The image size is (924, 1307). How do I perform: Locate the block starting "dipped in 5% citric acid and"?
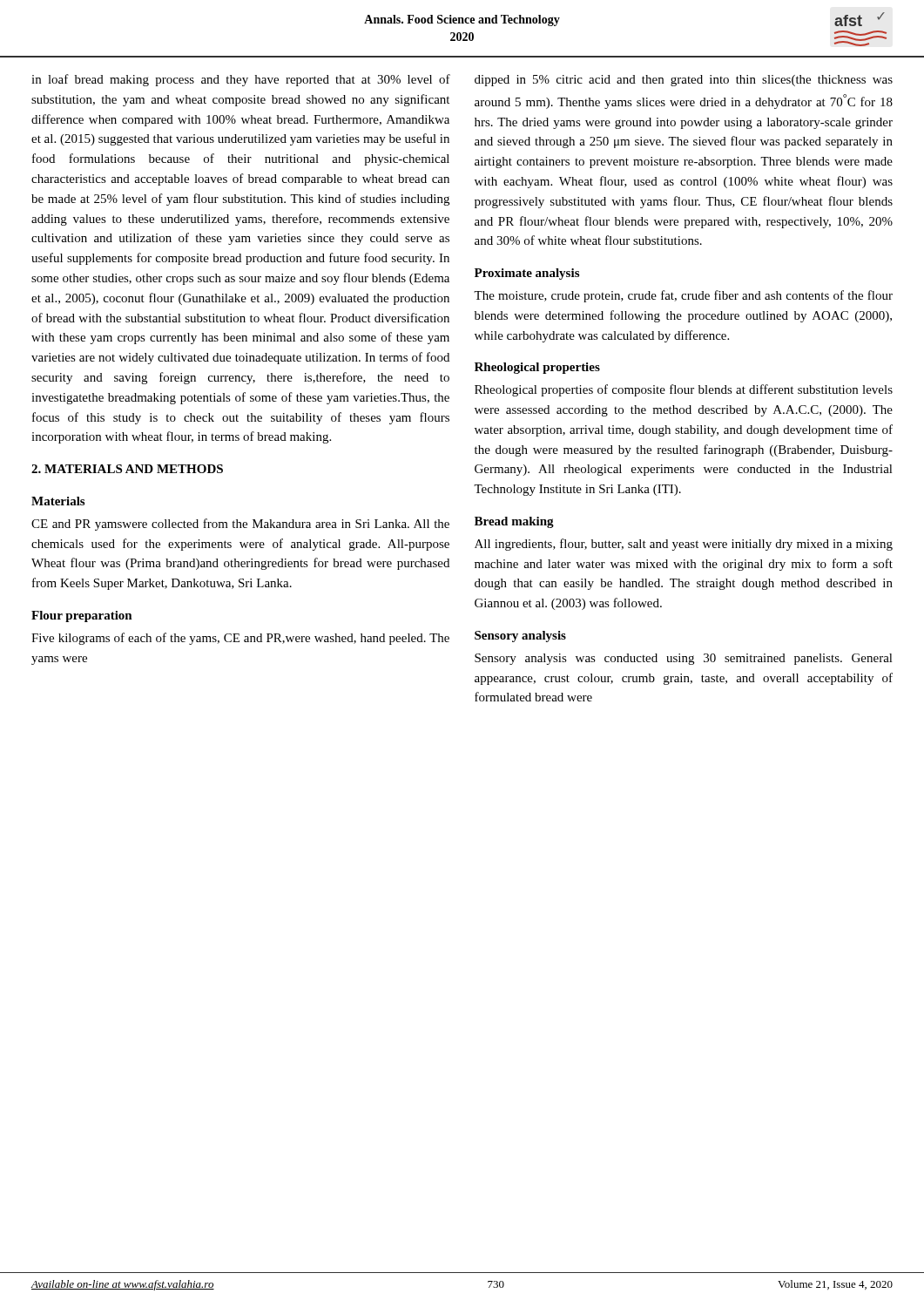pyautogui.click(x=683, y=160)
